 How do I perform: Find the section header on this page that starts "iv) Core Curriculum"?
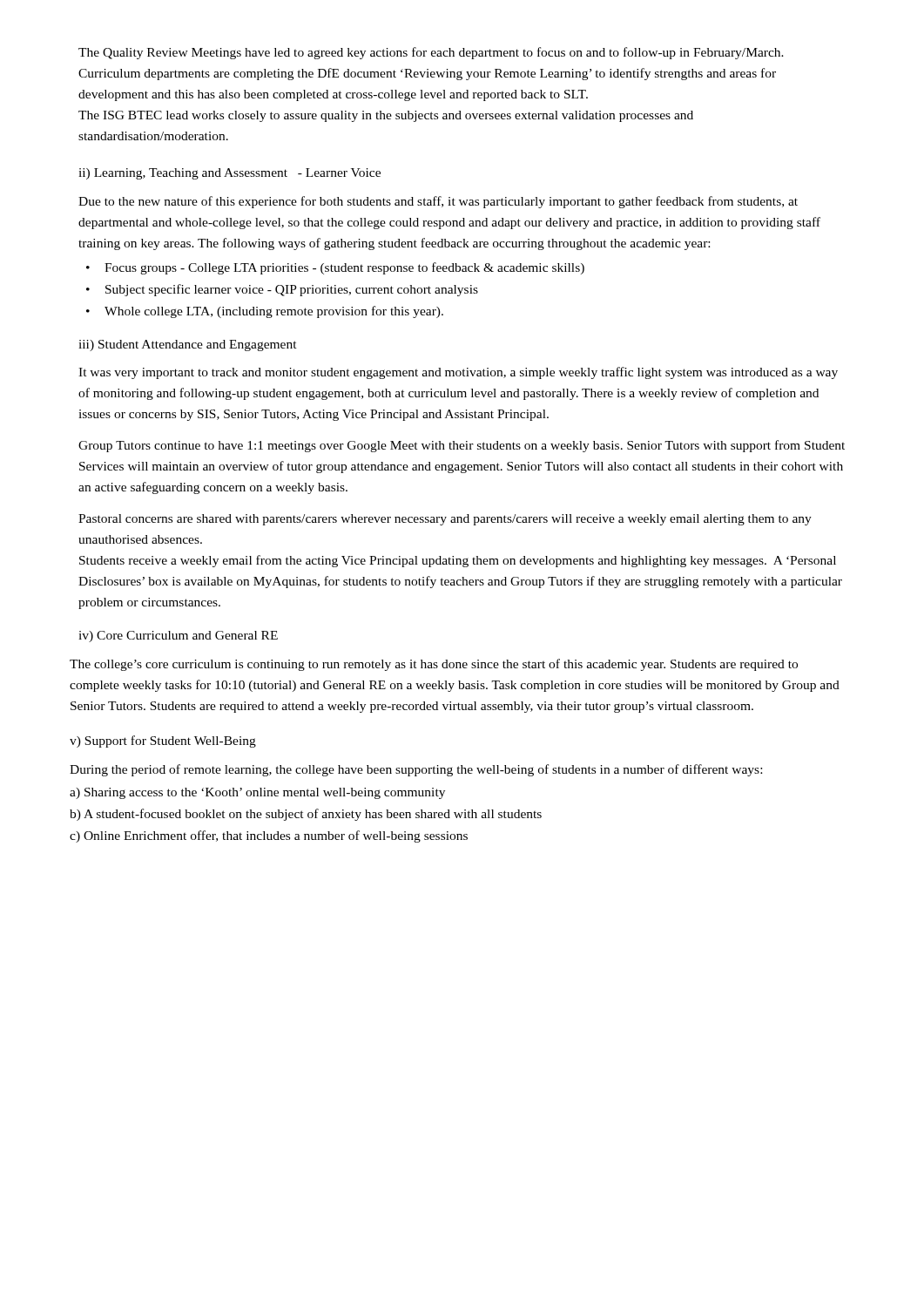[178, 635]
